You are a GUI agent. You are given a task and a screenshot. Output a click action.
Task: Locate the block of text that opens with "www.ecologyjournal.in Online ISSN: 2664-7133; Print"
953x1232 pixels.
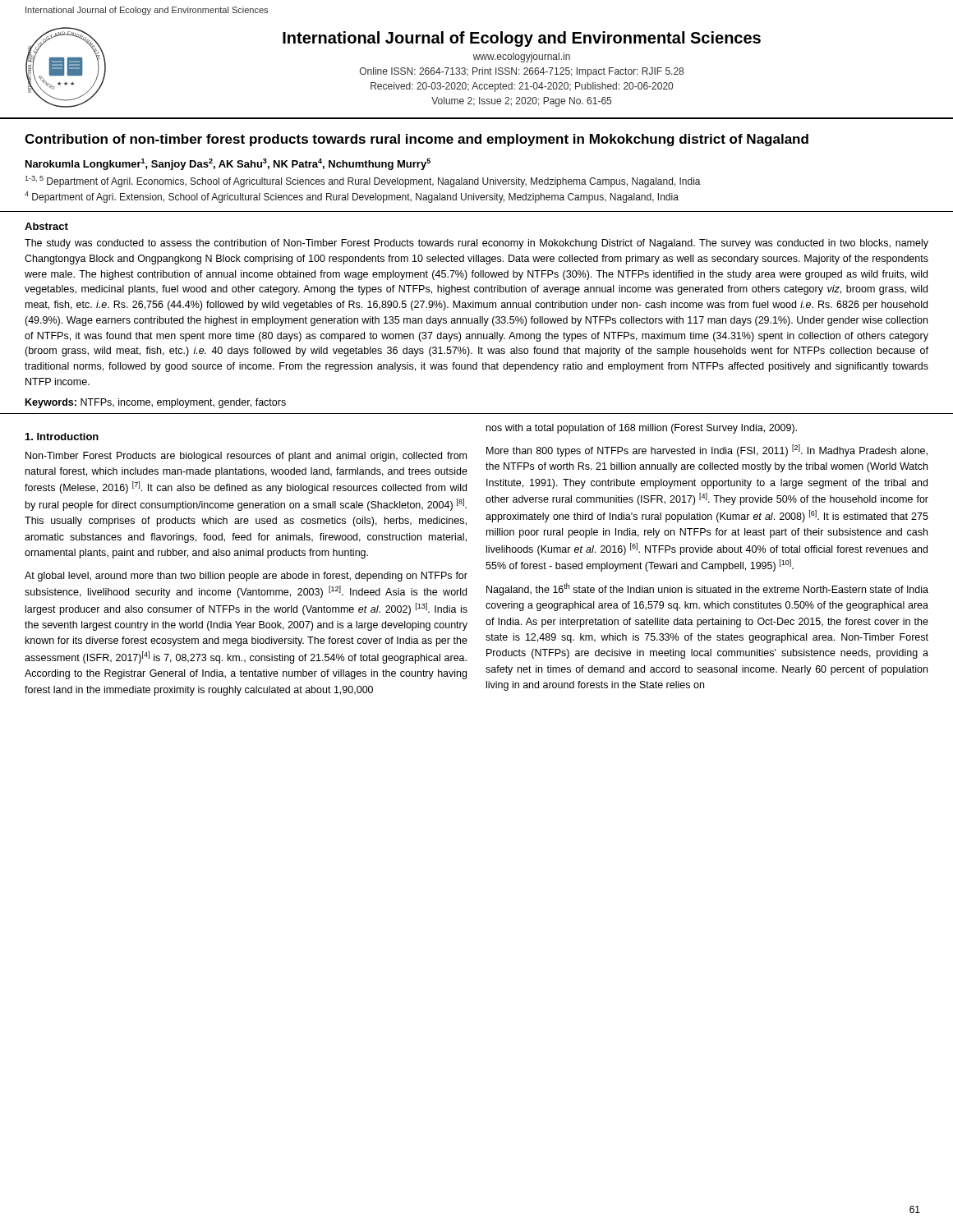(x=522, y=79)
